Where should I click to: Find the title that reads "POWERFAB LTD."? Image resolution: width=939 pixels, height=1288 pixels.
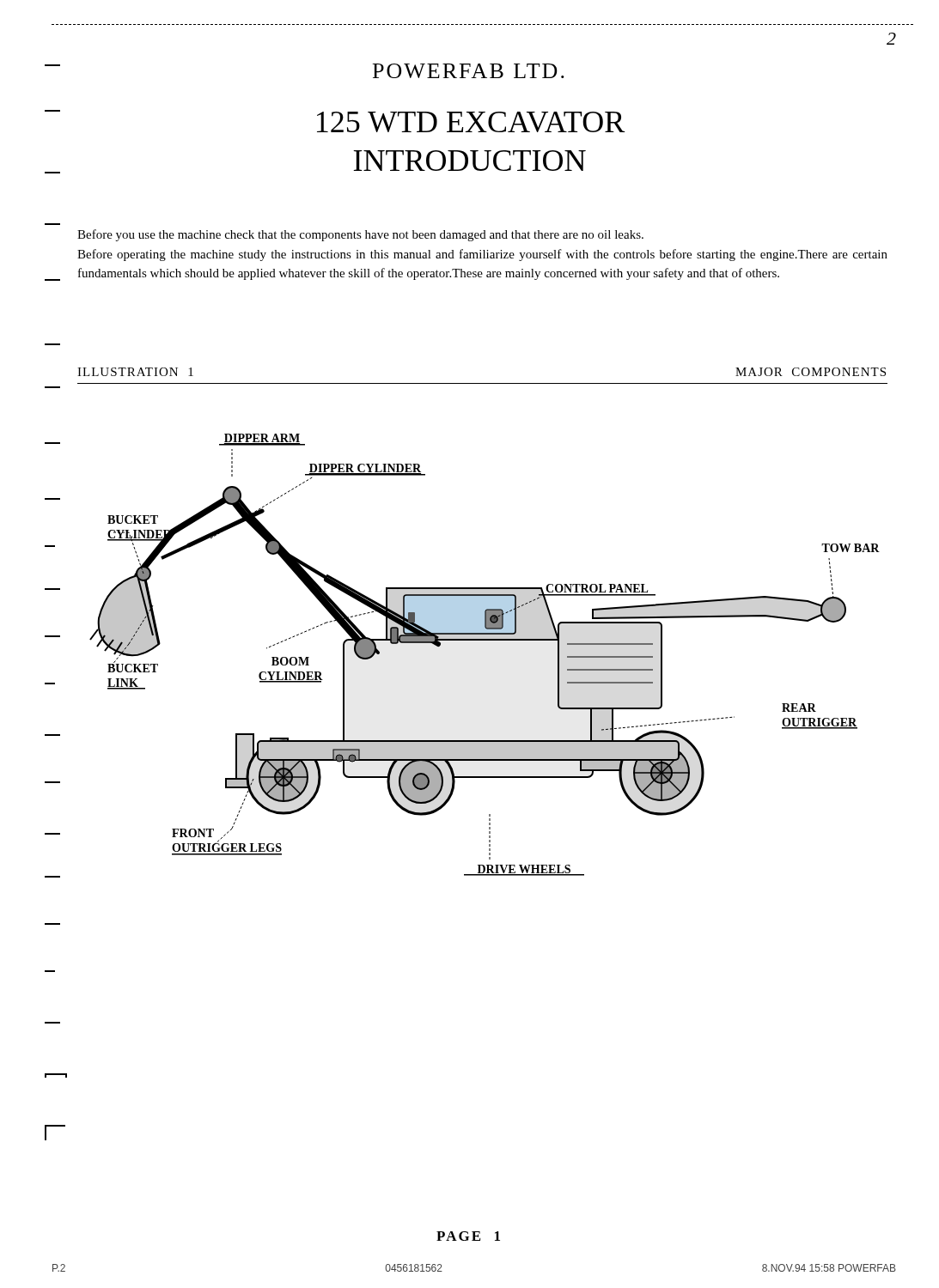coord(470,71)
